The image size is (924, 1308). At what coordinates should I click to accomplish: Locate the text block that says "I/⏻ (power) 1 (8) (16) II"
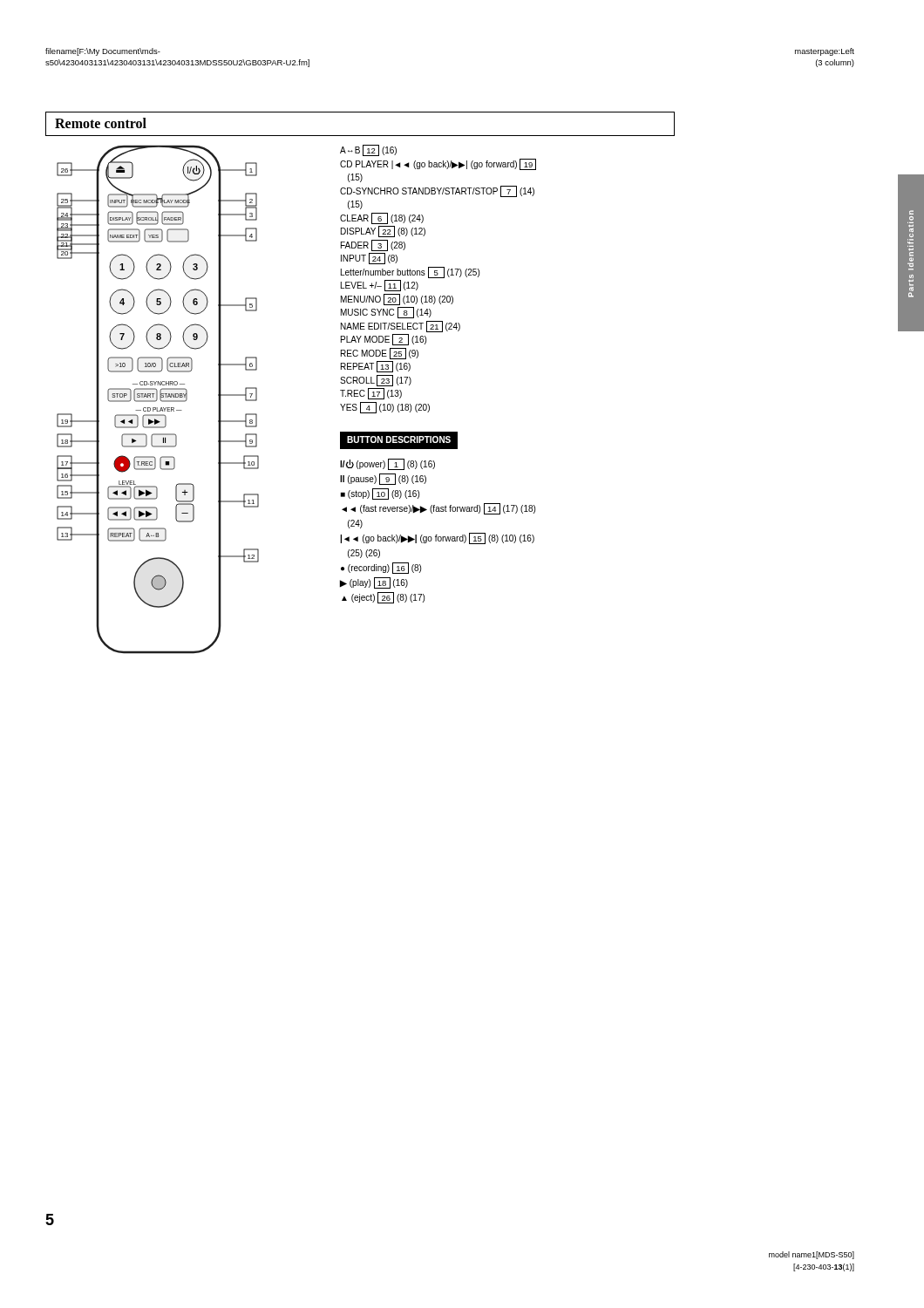(x=438, y=531)
